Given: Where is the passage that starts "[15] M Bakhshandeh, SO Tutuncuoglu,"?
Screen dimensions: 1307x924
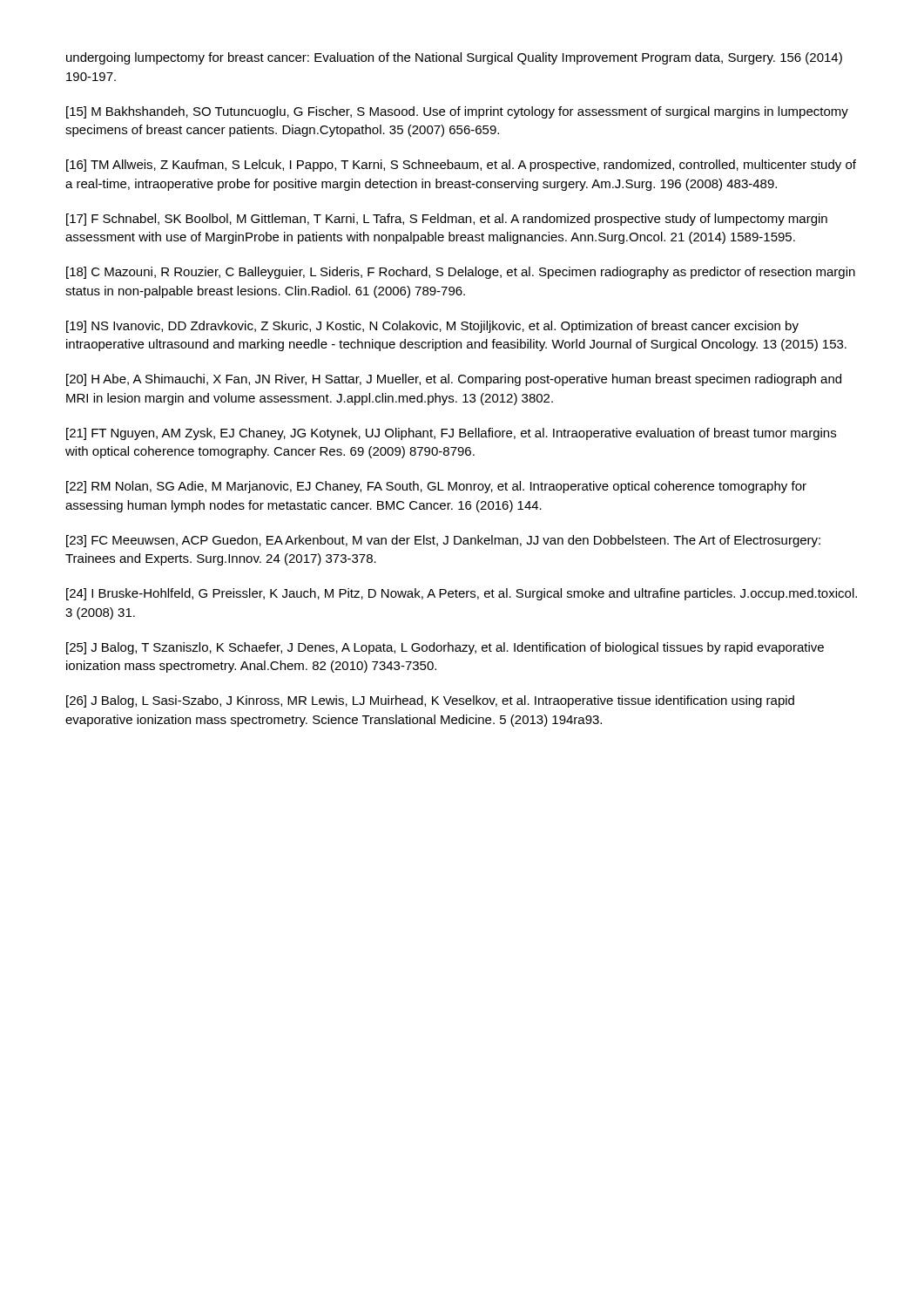Looking at the screenshot, I should coord(462,121).
